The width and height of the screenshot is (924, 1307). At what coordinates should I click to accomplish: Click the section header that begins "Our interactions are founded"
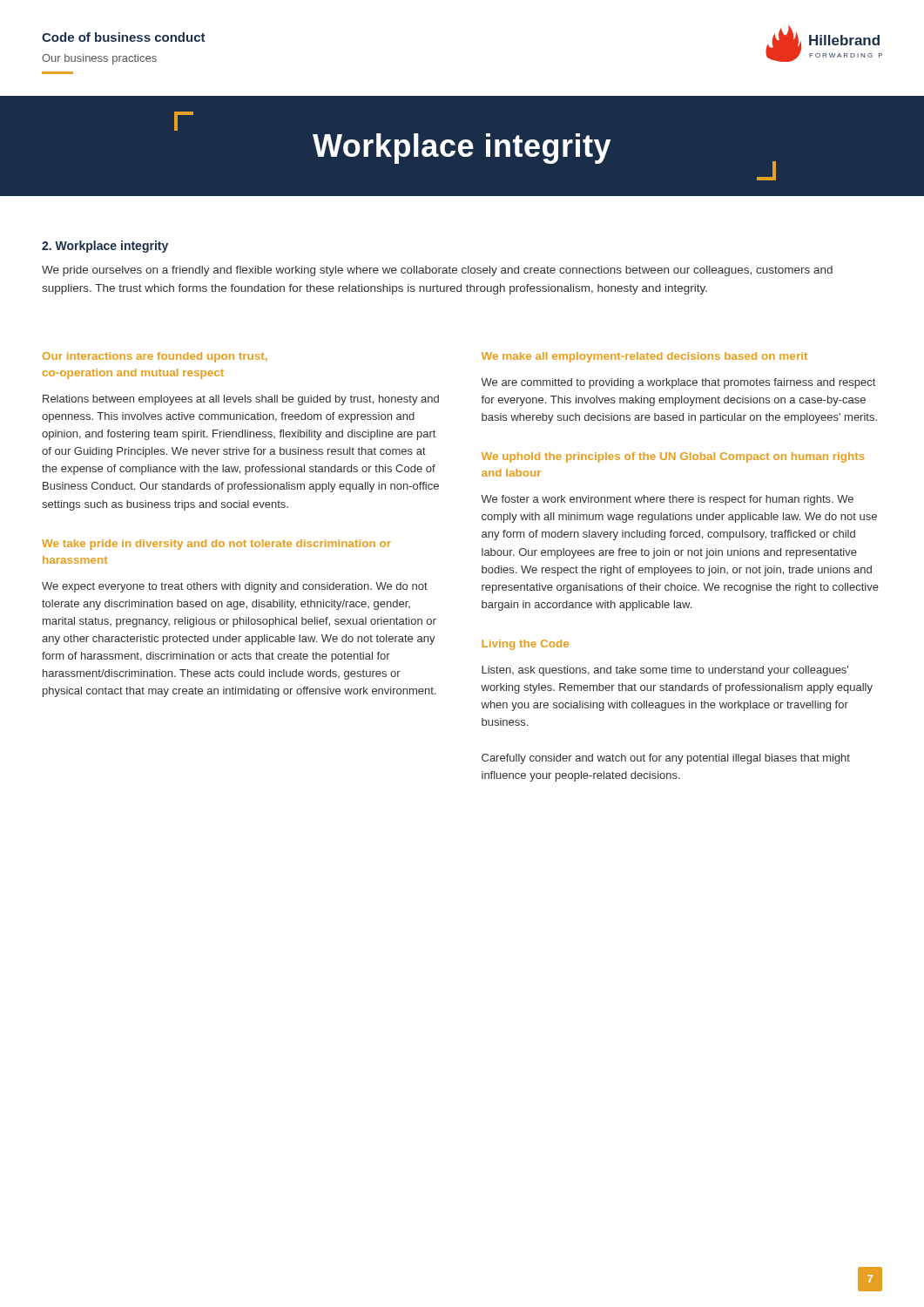coord(155,364)
